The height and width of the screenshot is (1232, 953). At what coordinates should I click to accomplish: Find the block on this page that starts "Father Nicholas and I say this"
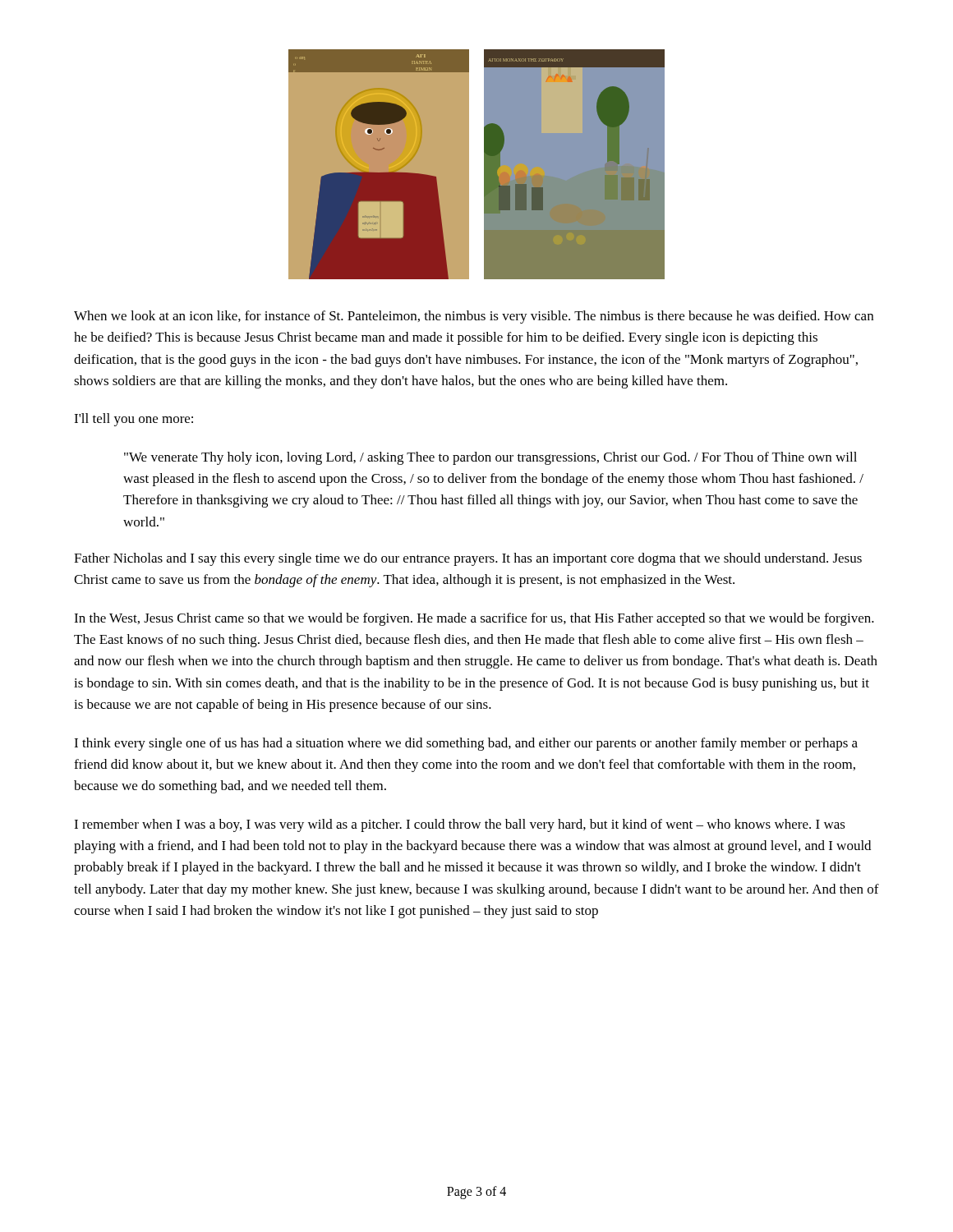[x=468, y=569]
